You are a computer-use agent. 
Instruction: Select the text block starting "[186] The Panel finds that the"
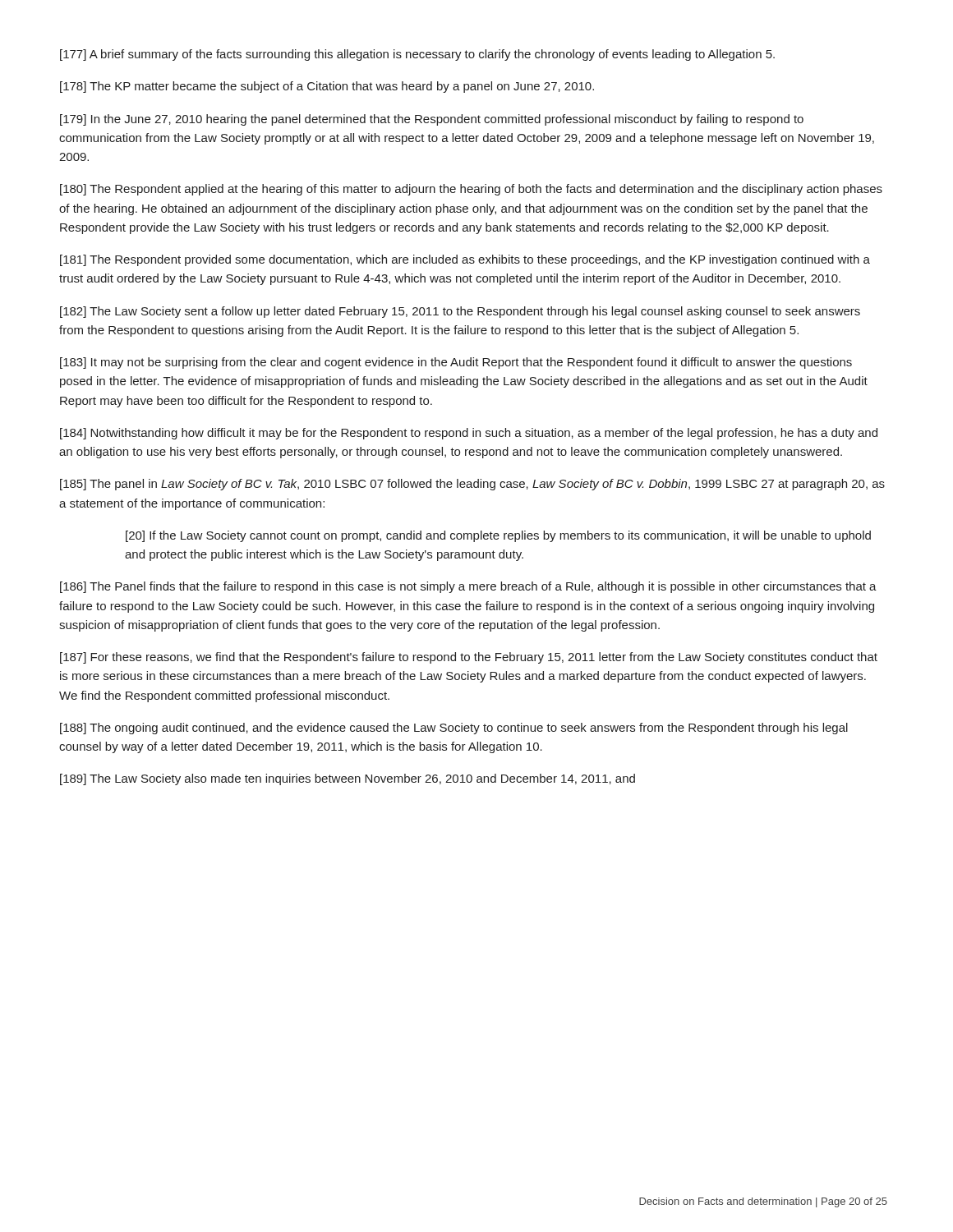point(468,605)
